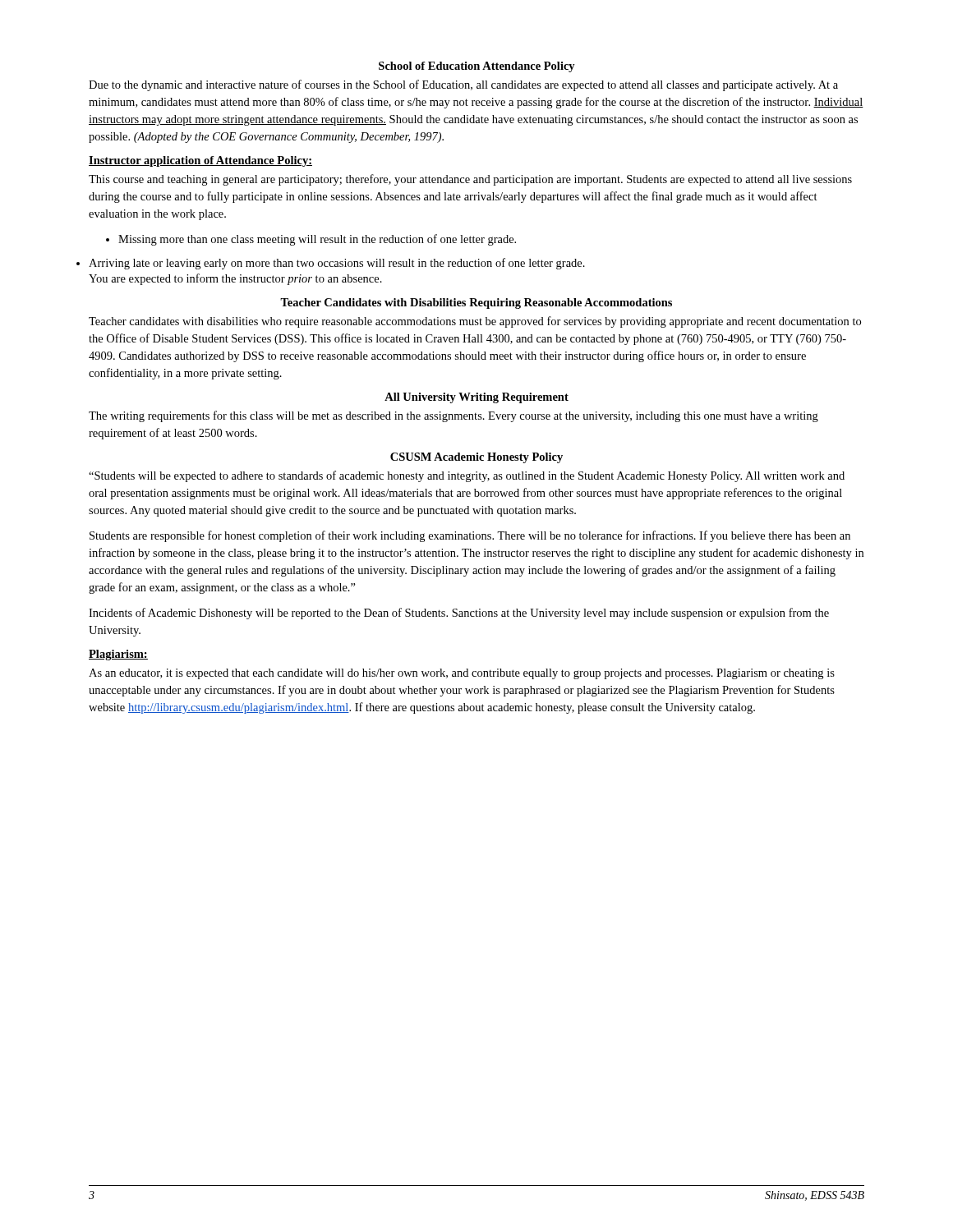Locate the text starting "Missing more than one"
Image resolution: width=953 pixels, height=1232 pixels.
click(476, 240)
